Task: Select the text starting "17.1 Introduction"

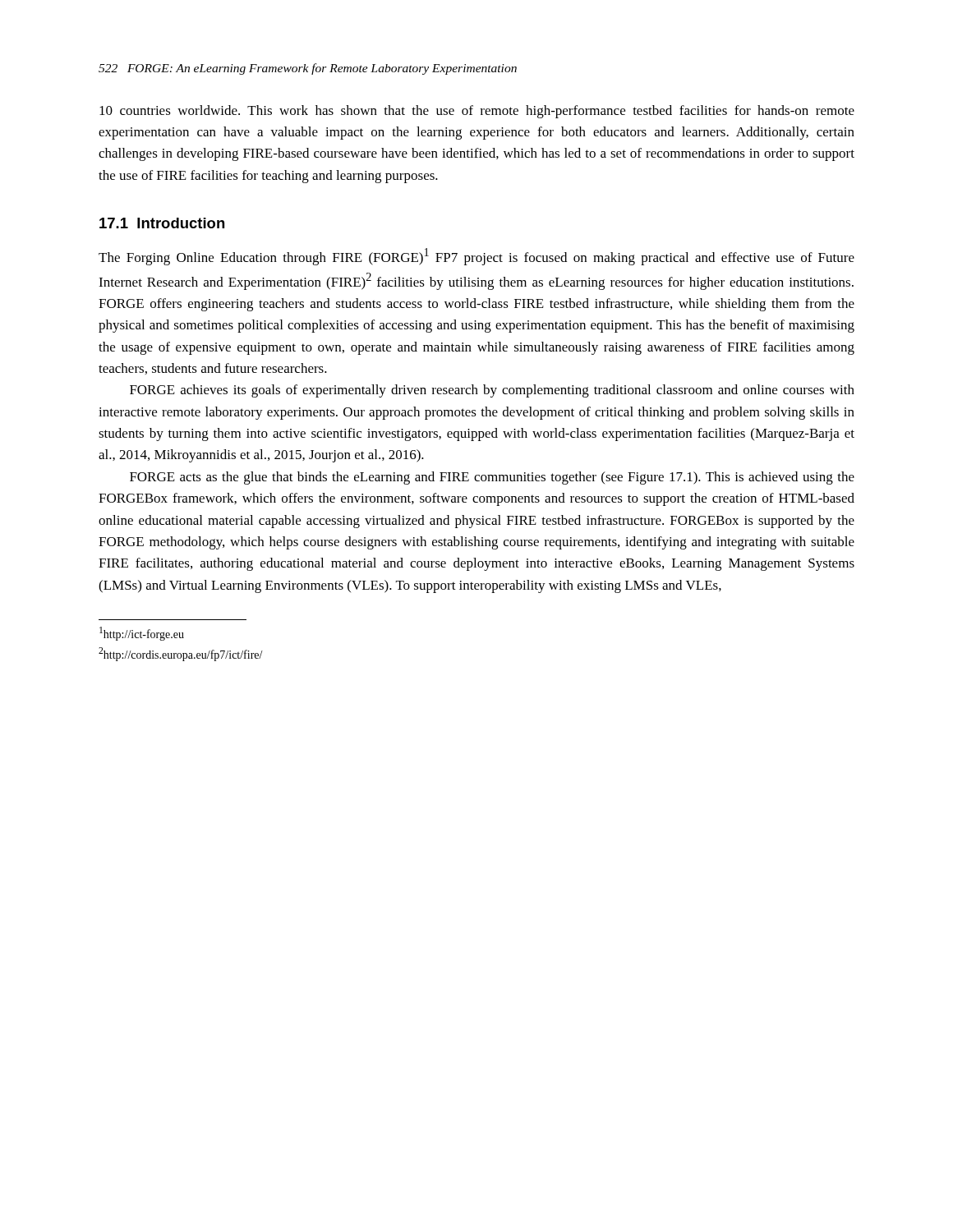Action: pos(162,223)
